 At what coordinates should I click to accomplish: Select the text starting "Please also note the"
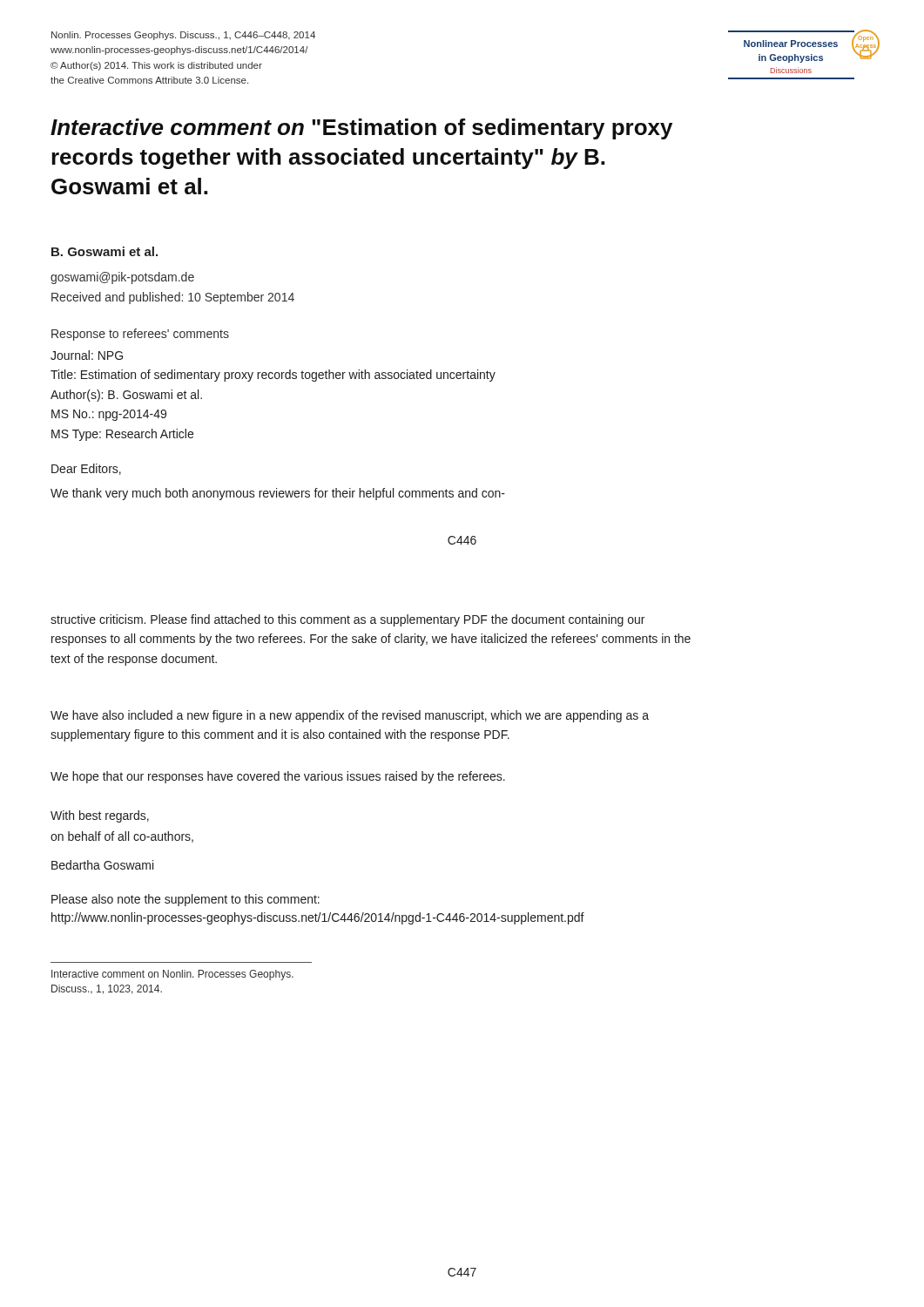pos(317,908)
